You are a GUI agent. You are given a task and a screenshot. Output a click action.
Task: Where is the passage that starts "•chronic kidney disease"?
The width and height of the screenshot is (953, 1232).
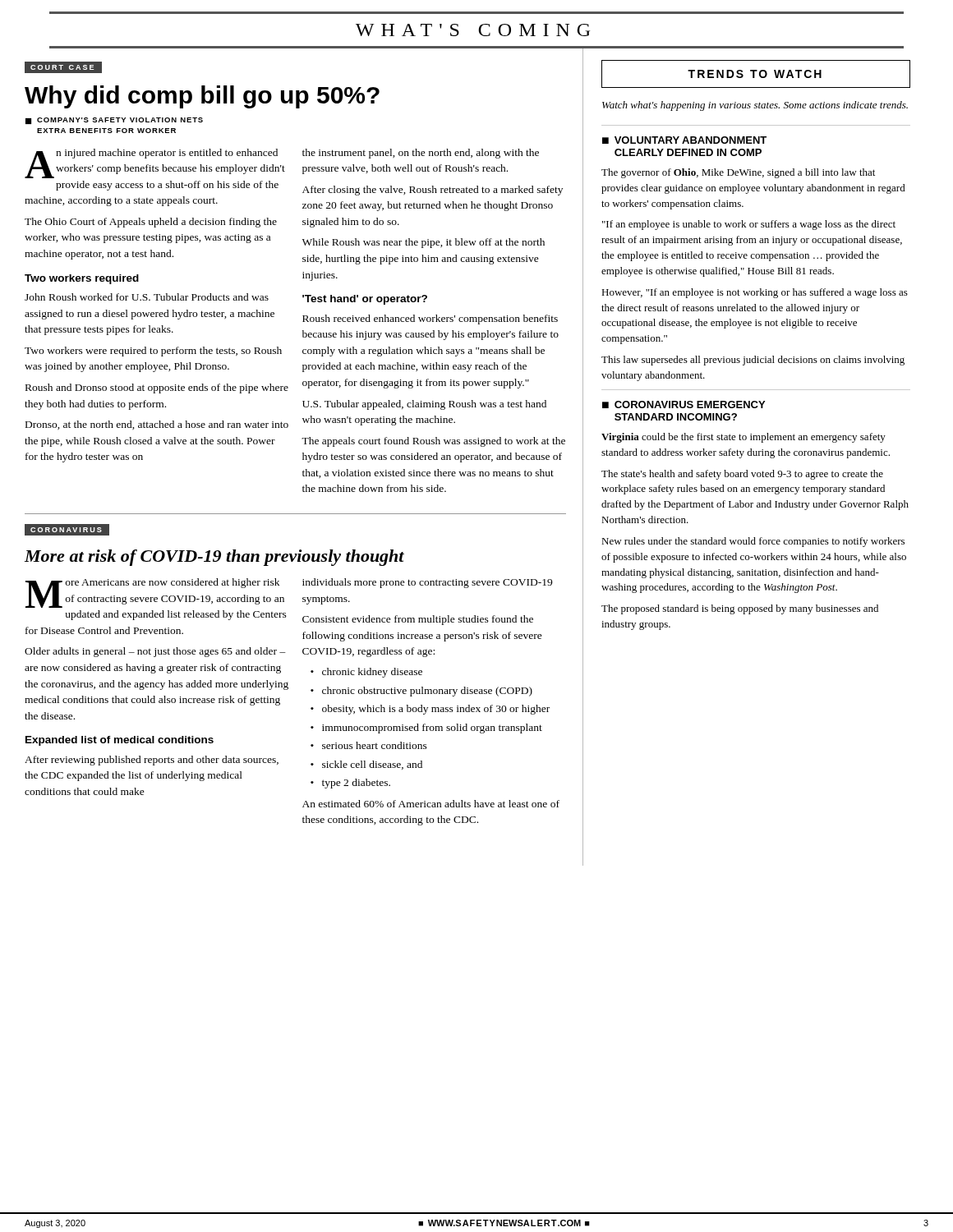[438, 727]
